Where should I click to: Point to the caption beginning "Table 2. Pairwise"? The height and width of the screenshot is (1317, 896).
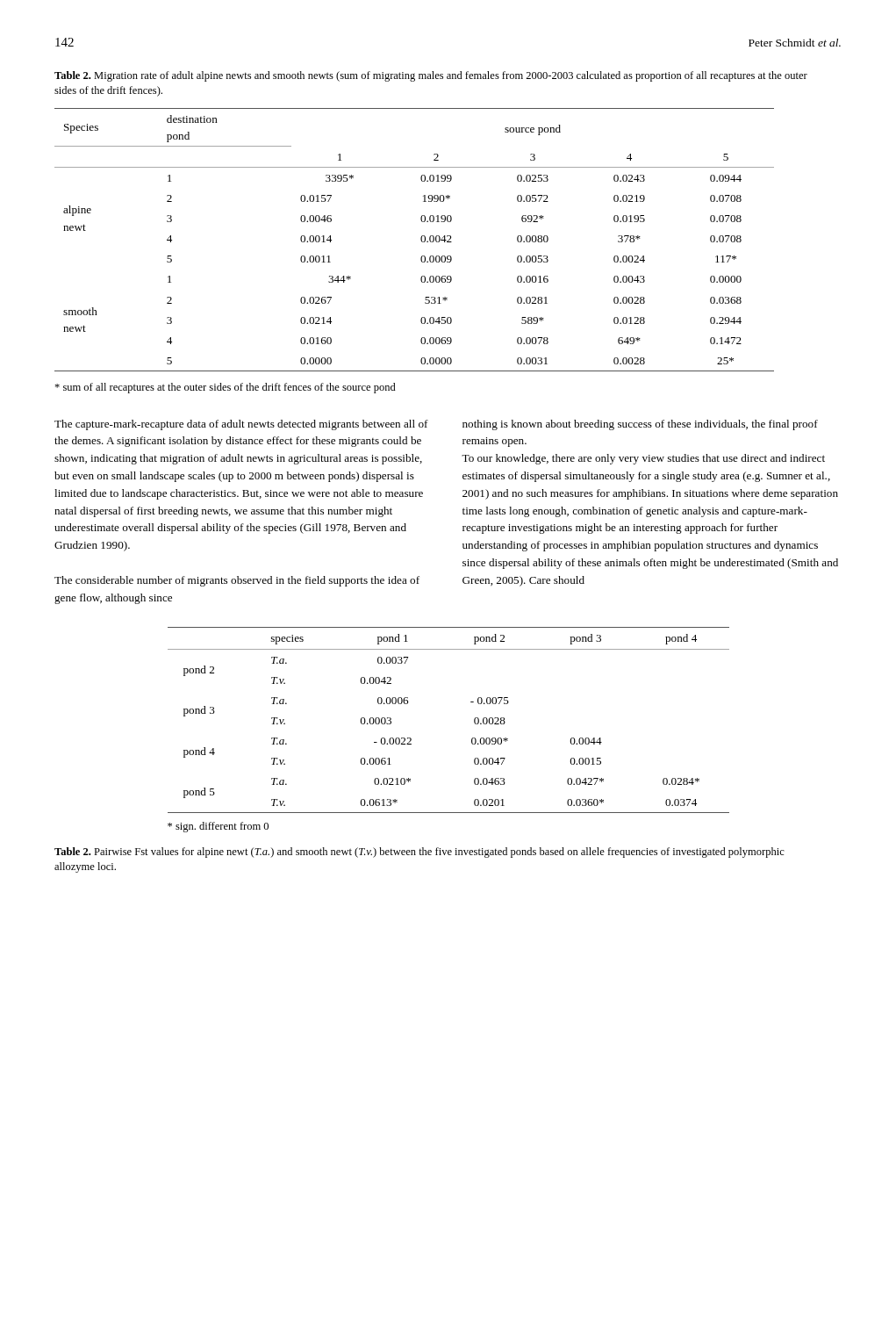point(436,860)
